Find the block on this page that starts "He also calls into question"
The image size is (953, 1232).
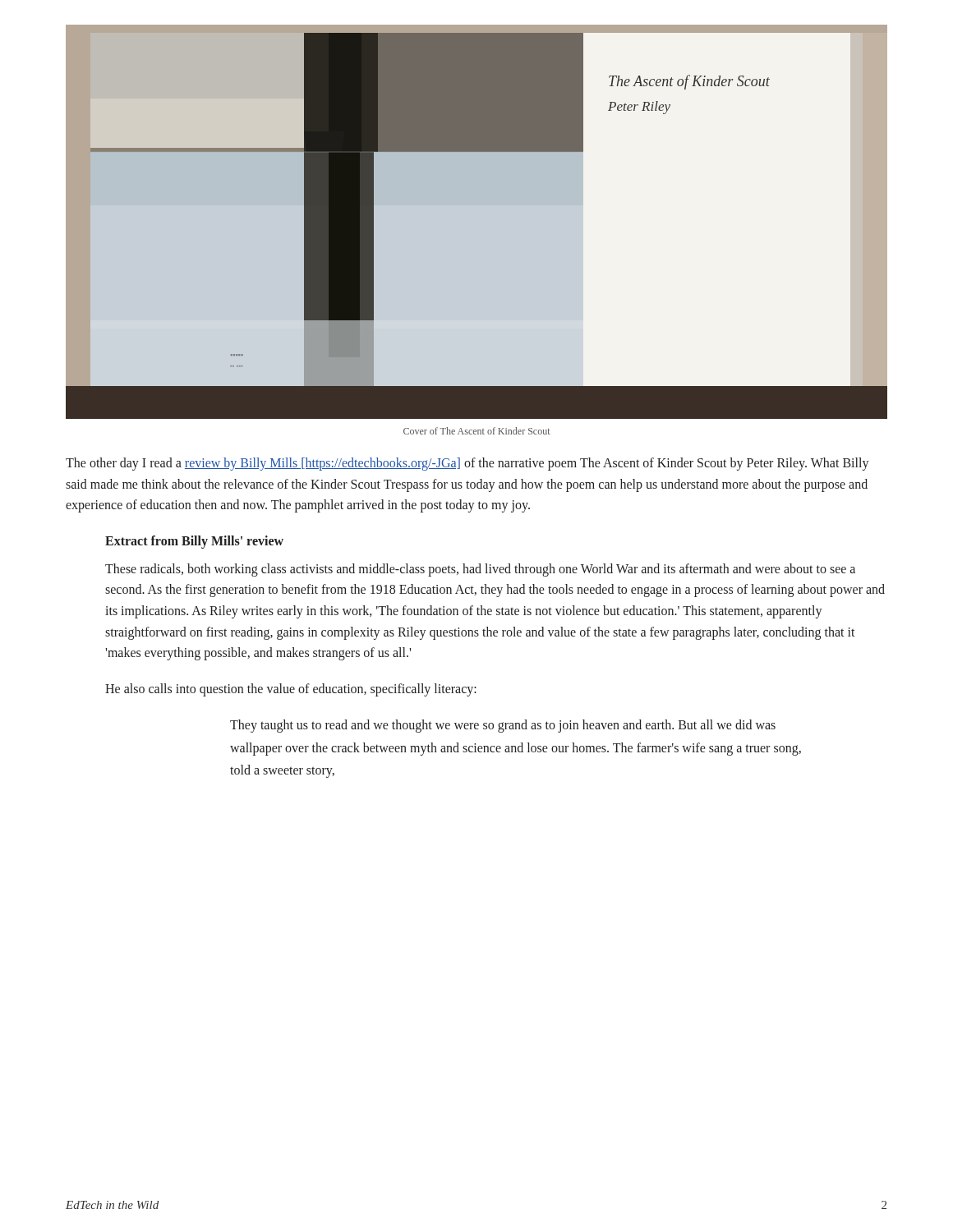(291, 689)
